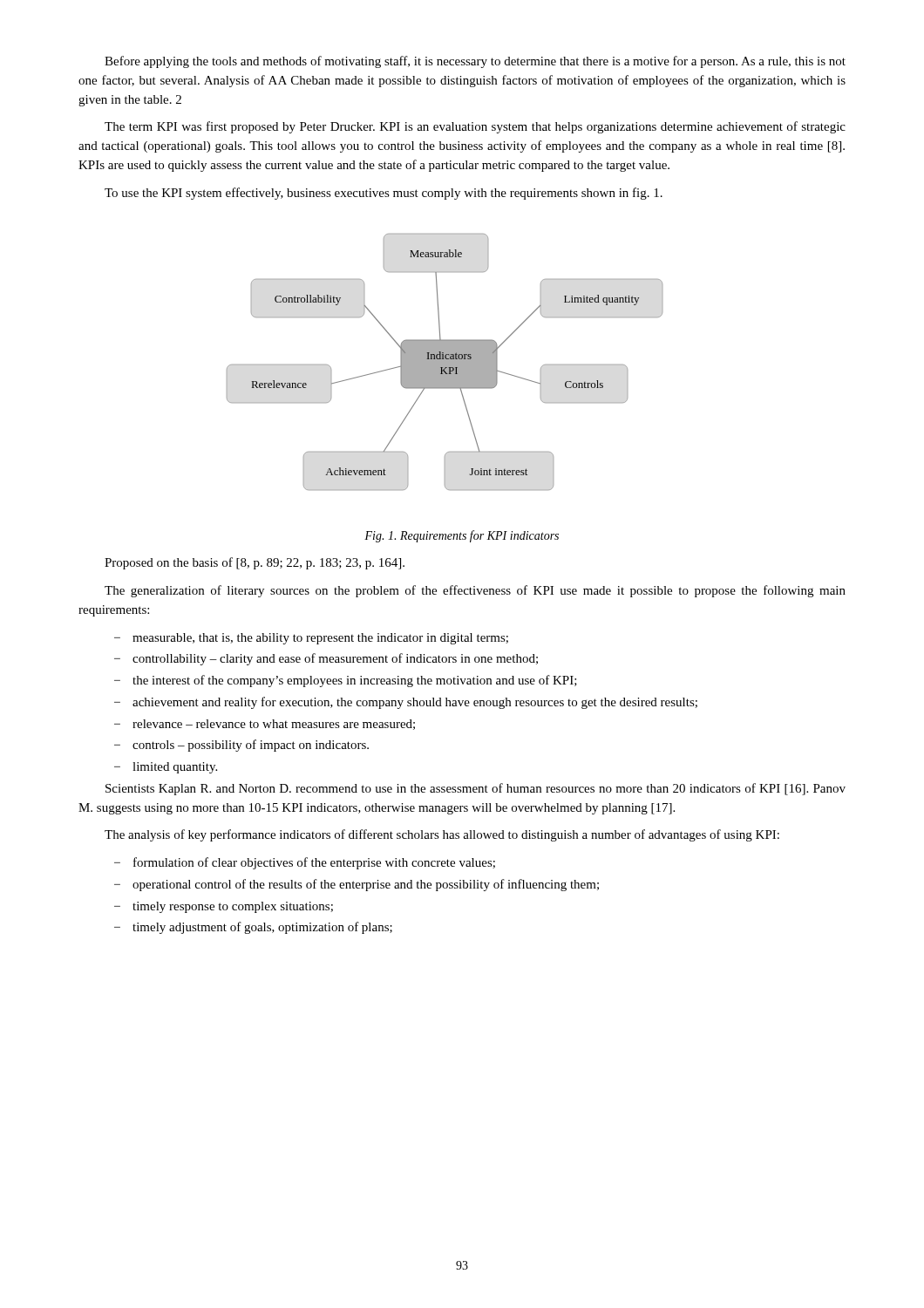The width and height of the screenshot is (924, 1308).
Task: Locate the block of text that opens with "− the interest of the company’s employees"
Action: click(x=345, y=681)
